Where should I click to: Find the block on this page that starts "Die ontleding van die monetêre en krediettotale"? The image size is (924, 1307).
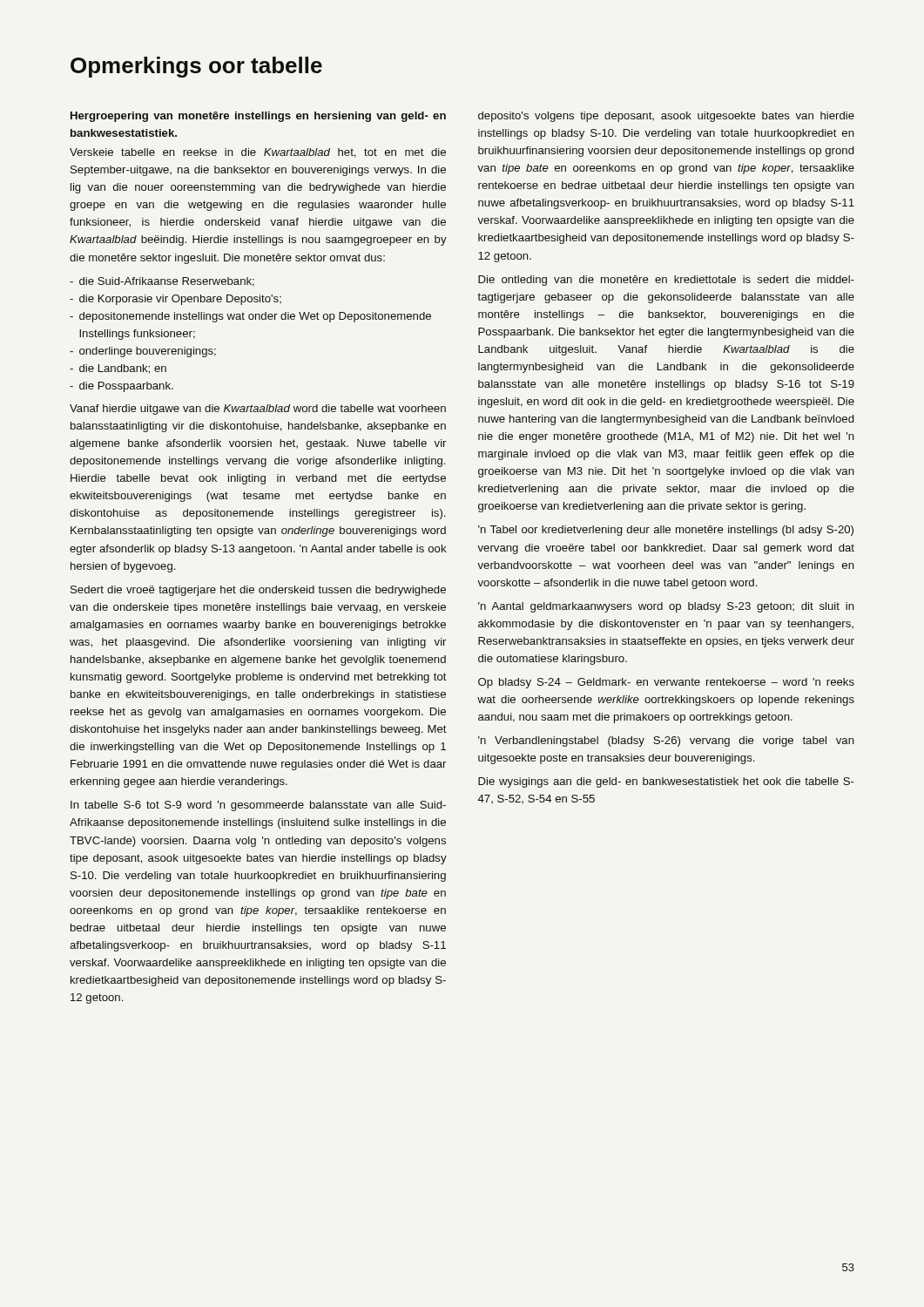tap(666, 393)
